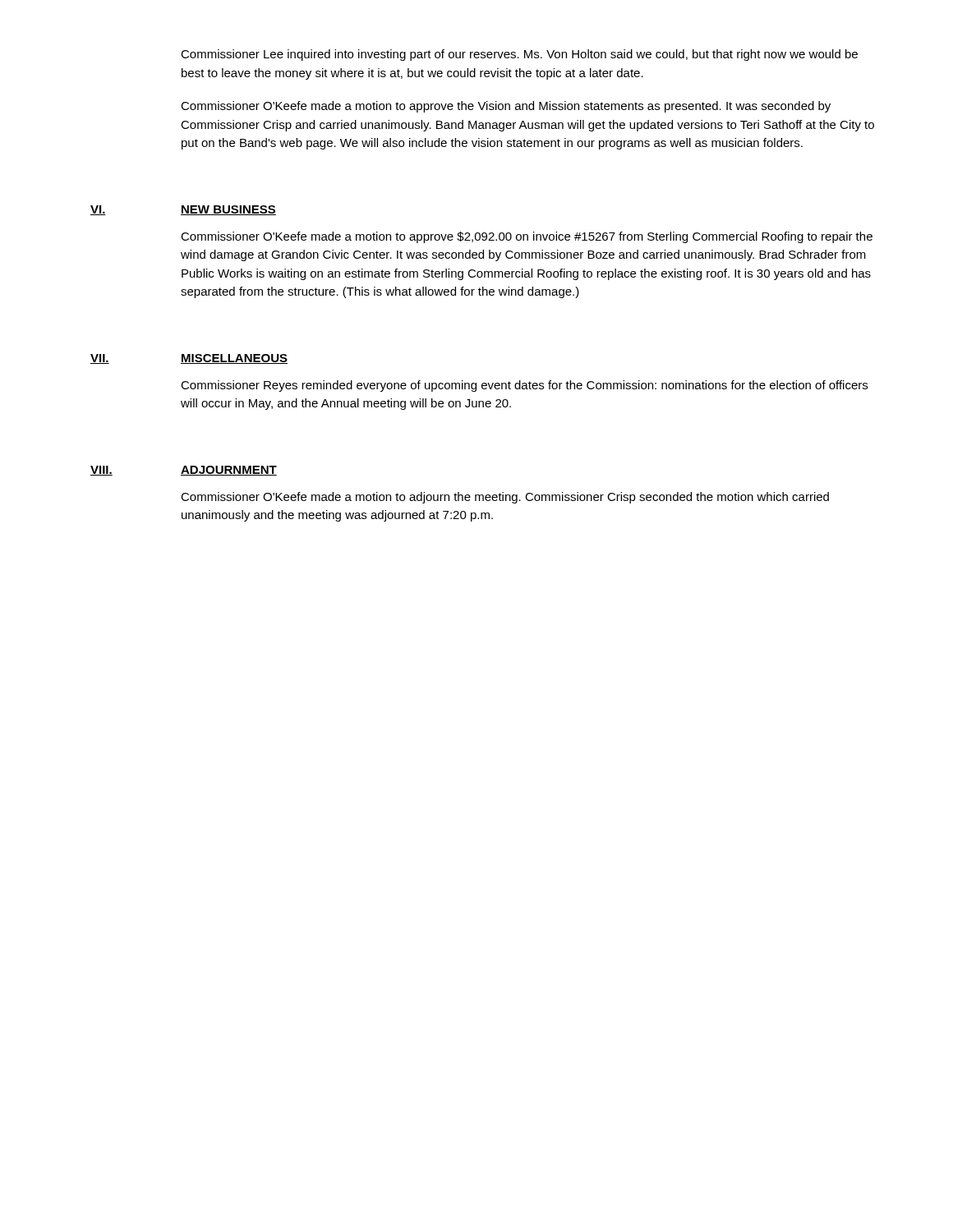
Task: Select the passage starting "VII. MISCELLANEOUS"
Action: 189,357
